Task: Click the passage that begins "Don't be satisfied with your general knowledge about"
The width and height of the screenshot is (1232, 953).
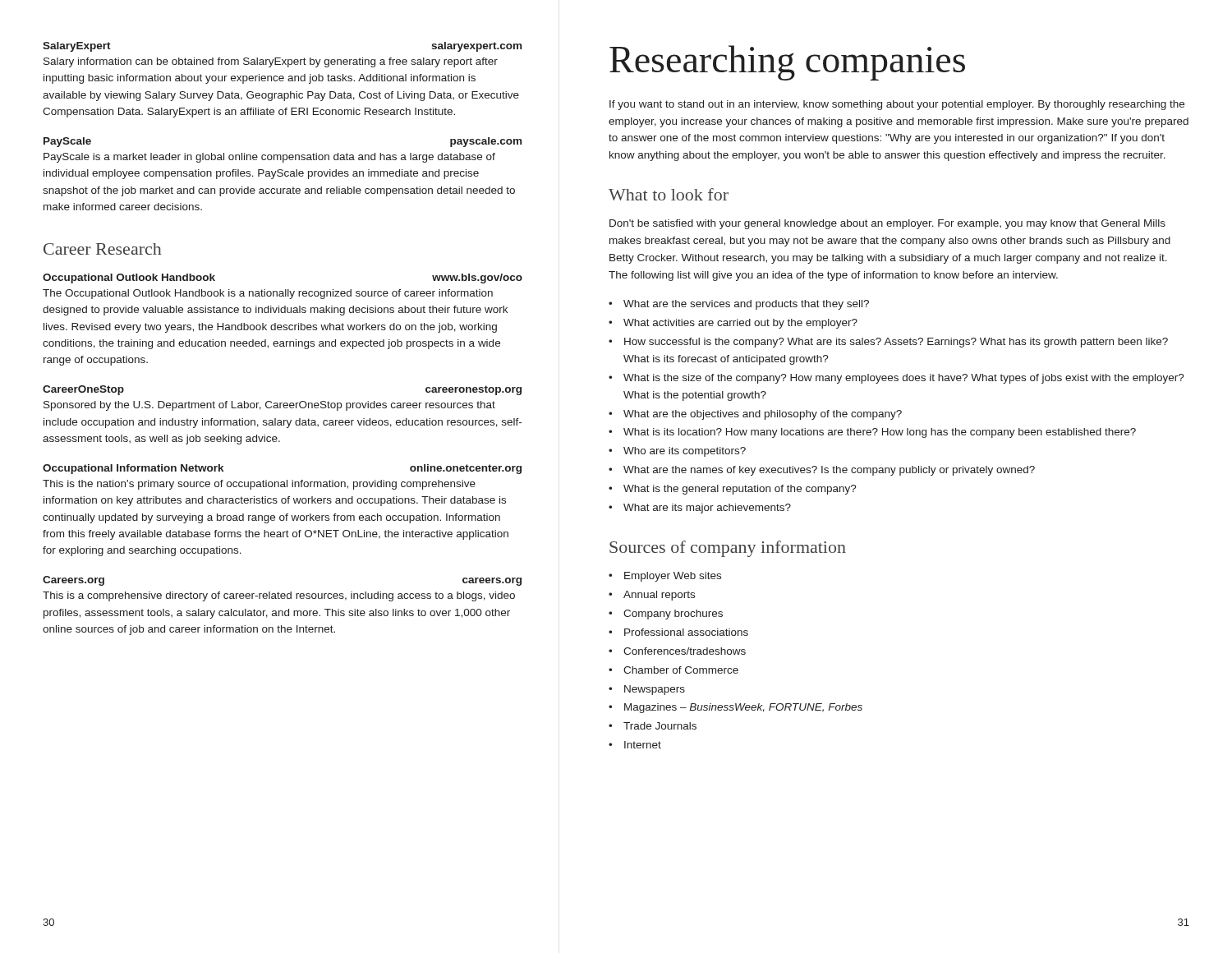Action: click(x=890, y=249)
